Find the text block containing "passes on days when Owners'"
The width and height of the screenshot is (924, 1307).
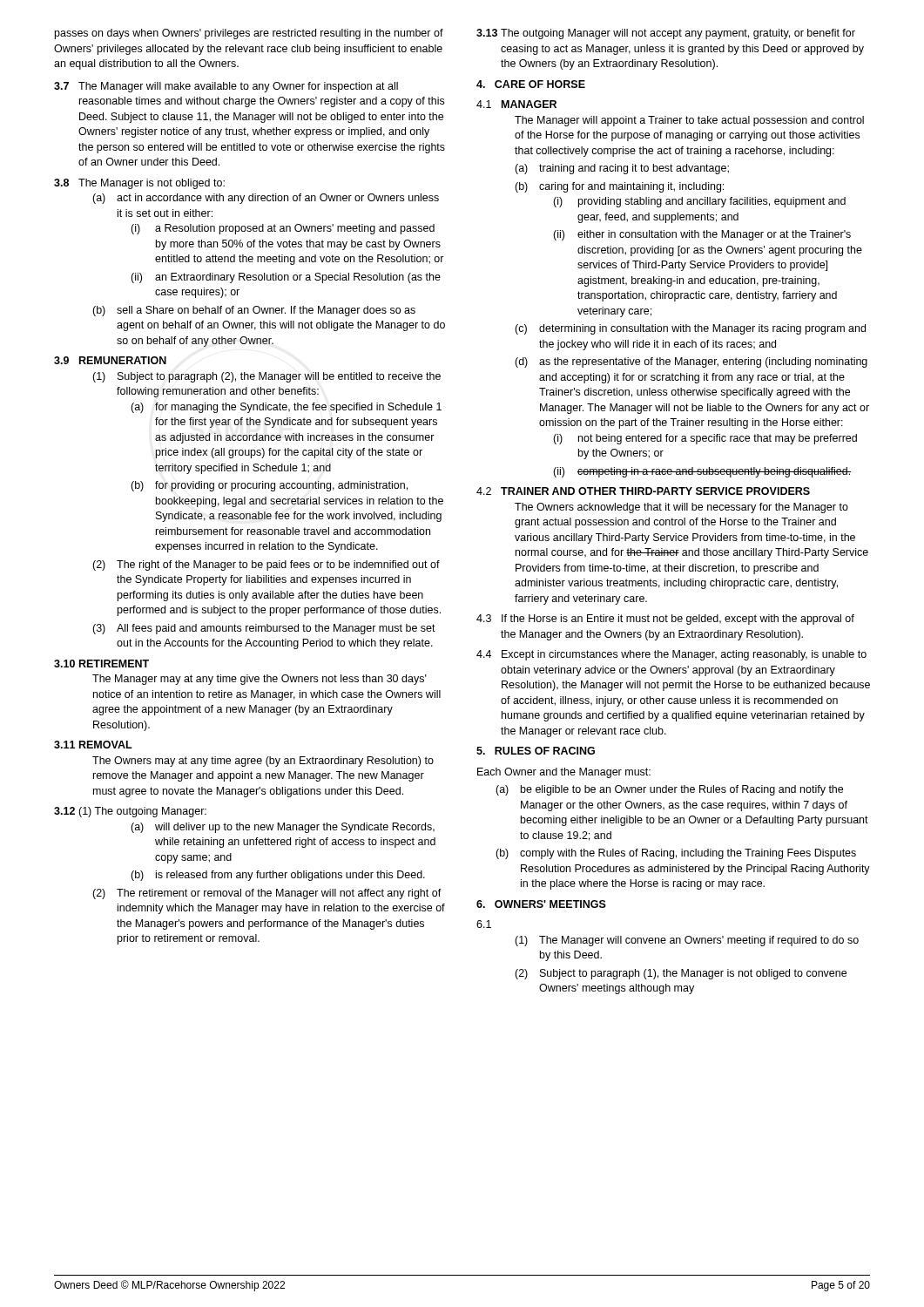(248, 48)
